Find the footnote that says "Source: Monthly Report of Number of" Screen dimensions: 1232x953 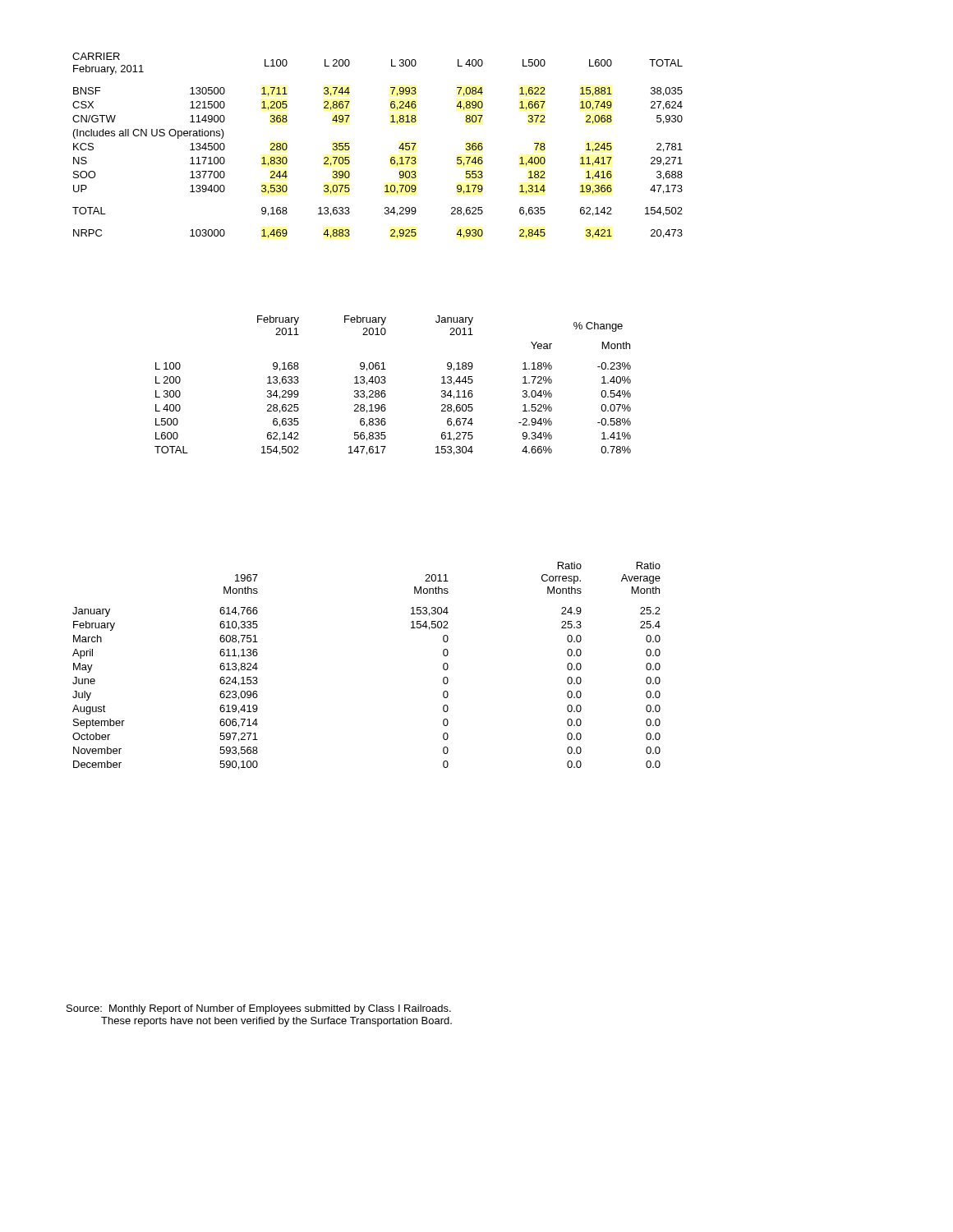click(259, 1014)
